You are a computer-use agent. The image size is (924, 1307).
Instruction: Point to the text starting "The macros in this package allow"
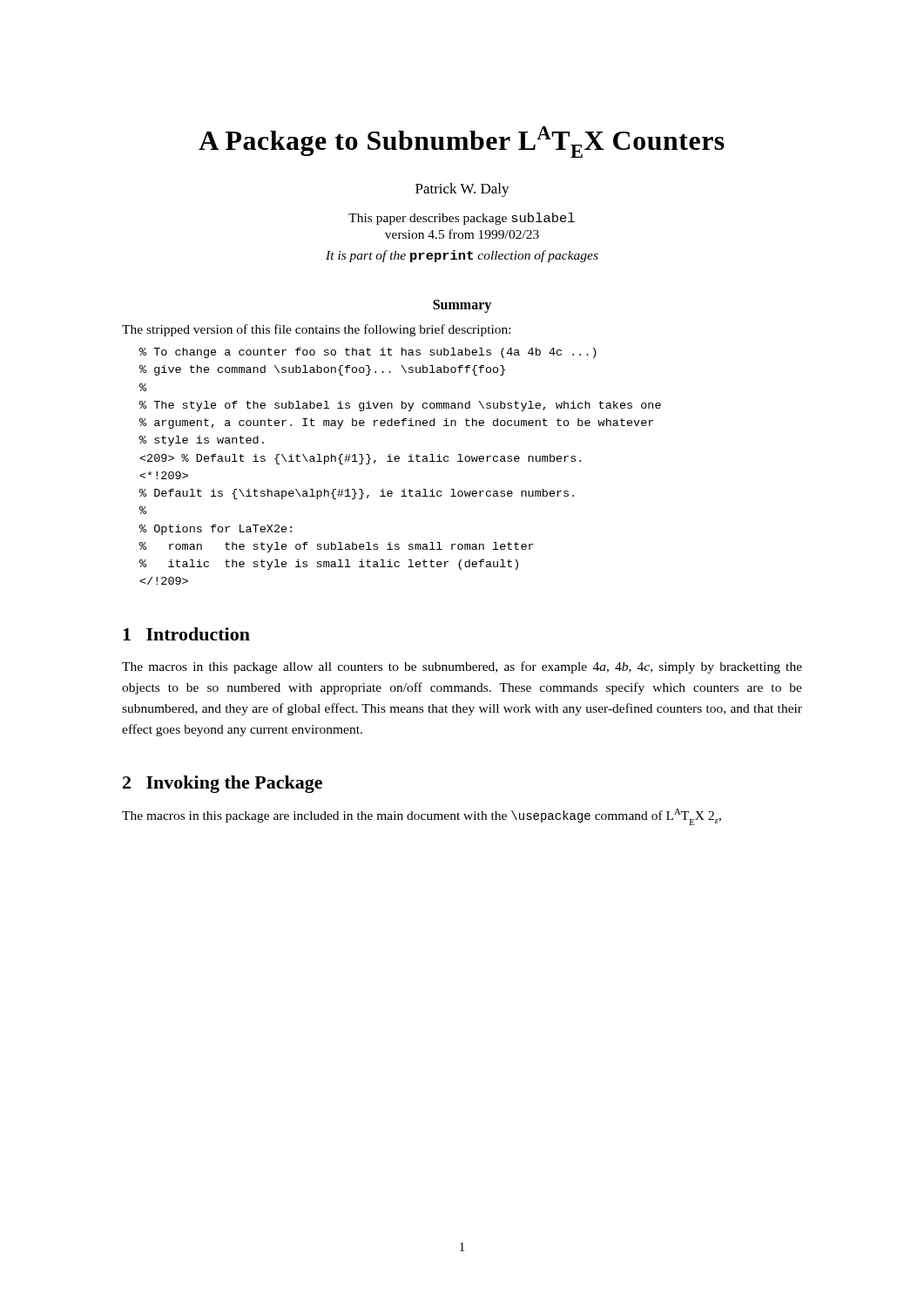click(462, 697)
